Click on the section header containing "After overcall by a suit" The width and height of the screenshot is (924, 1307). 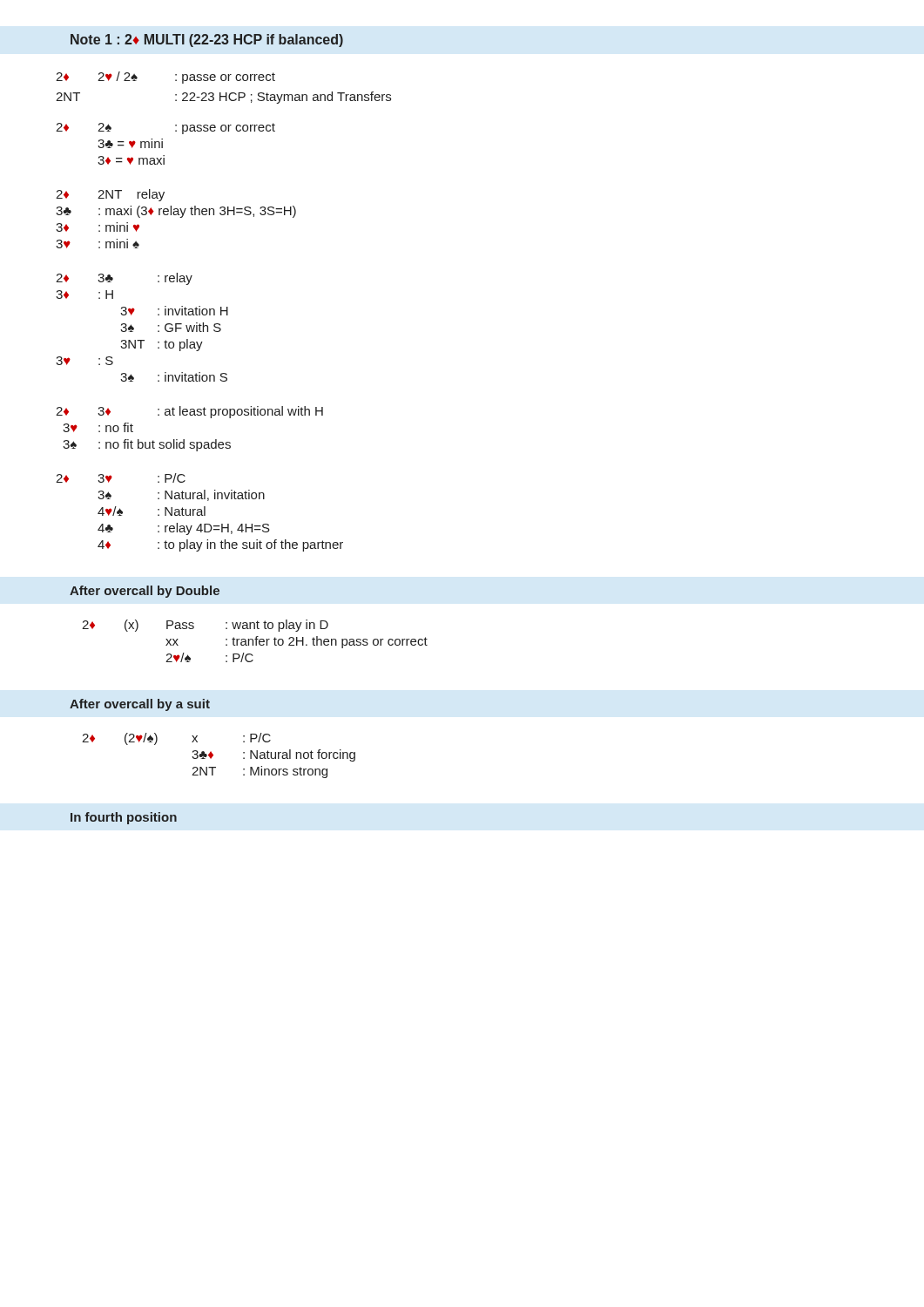(x=140, y=704)
